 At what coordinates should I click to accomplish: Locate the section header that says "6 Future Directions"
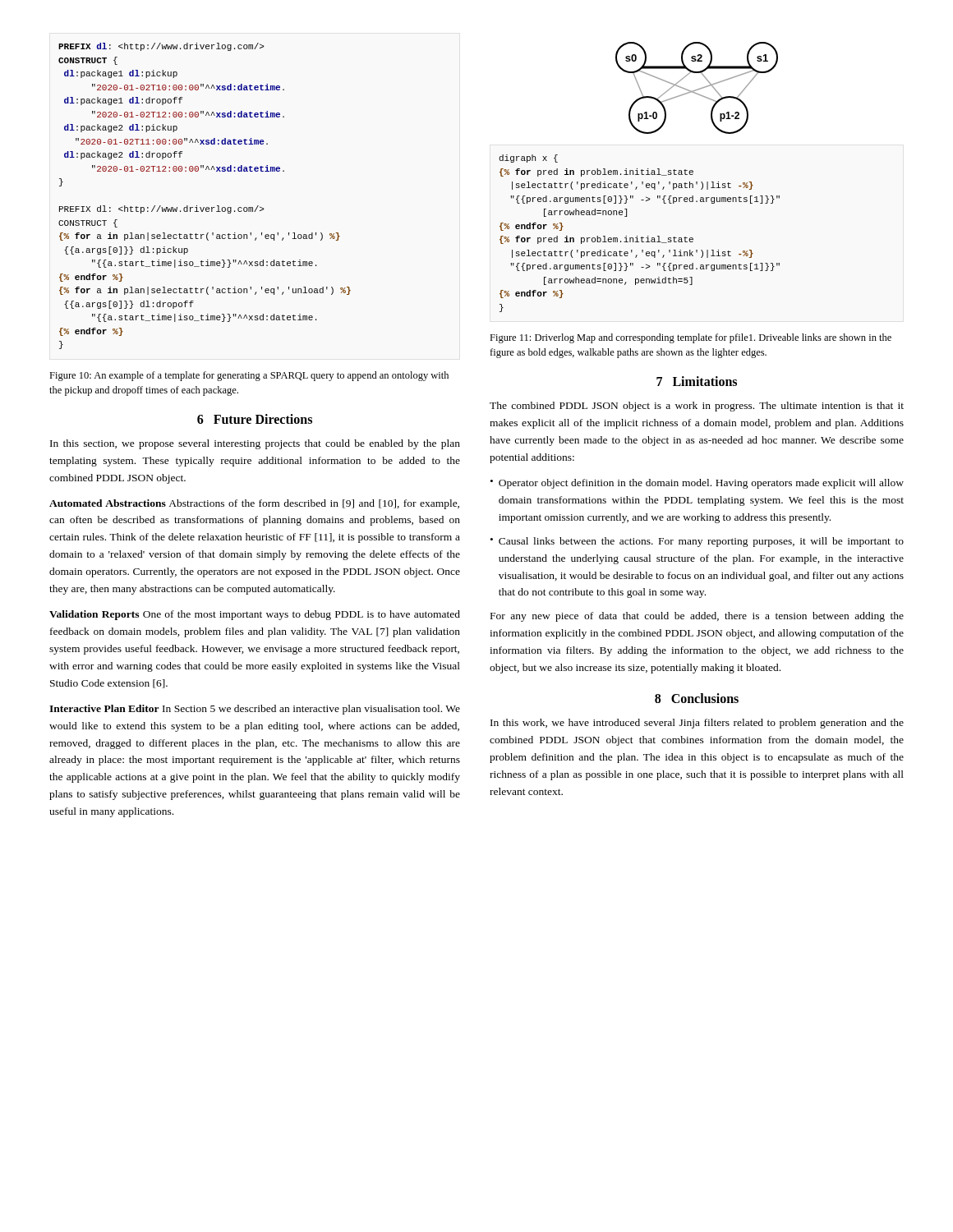click(255, 419)
